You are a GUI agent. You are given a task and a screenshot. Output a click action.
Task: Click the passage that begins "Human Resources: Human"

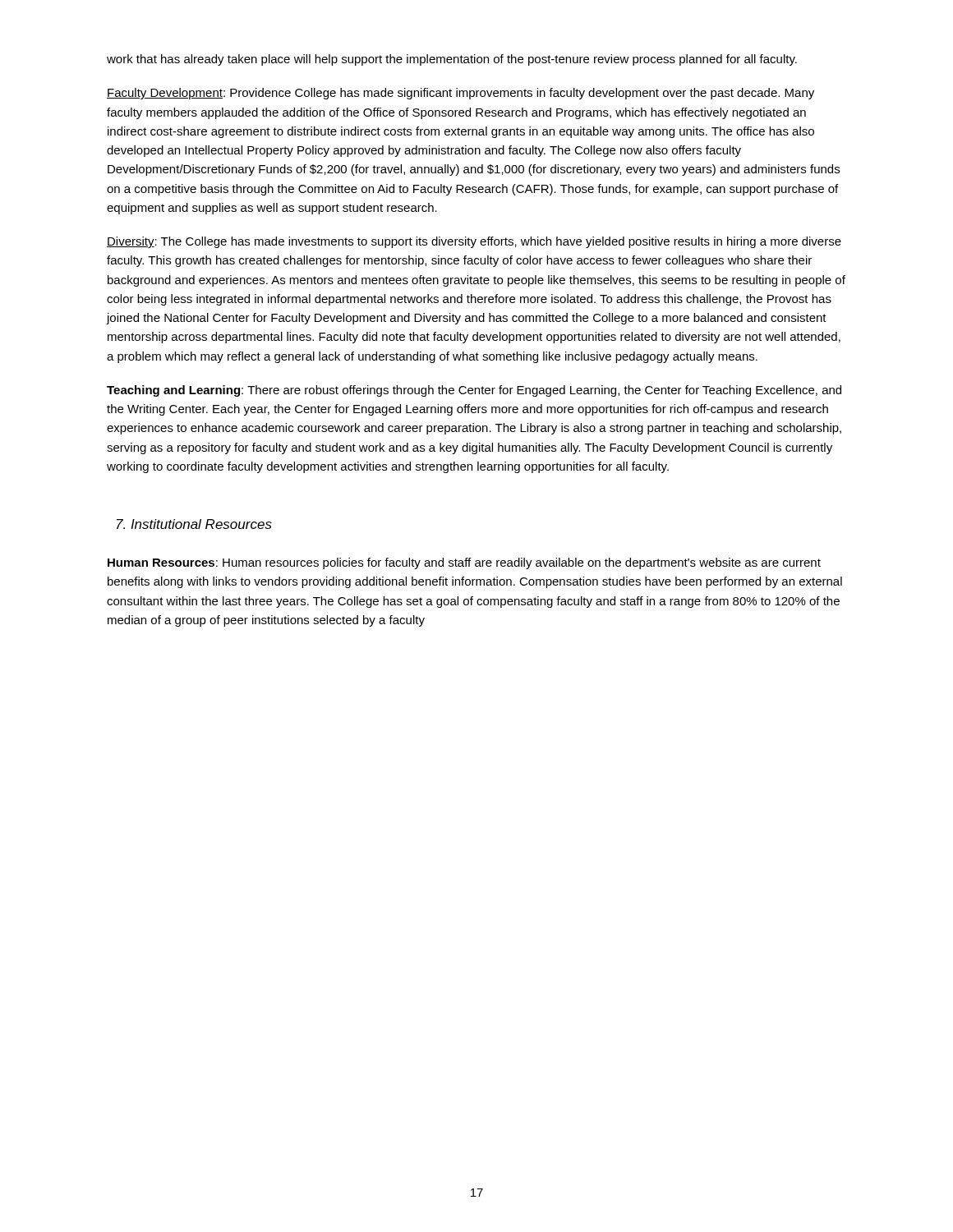pos(475,591)
